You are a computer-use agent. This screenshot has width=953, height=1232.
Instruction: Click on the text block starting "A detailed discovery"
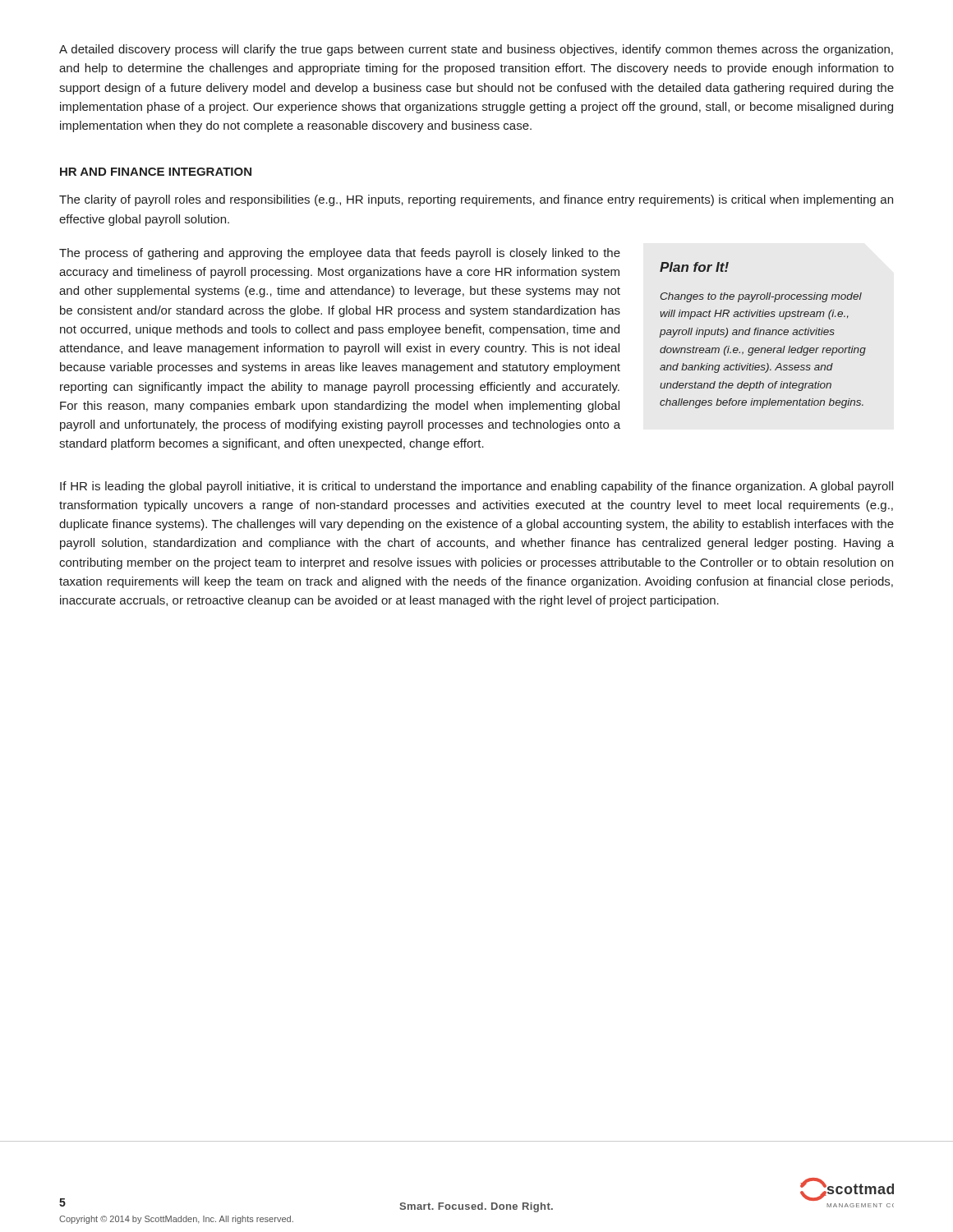coord(476,87)
